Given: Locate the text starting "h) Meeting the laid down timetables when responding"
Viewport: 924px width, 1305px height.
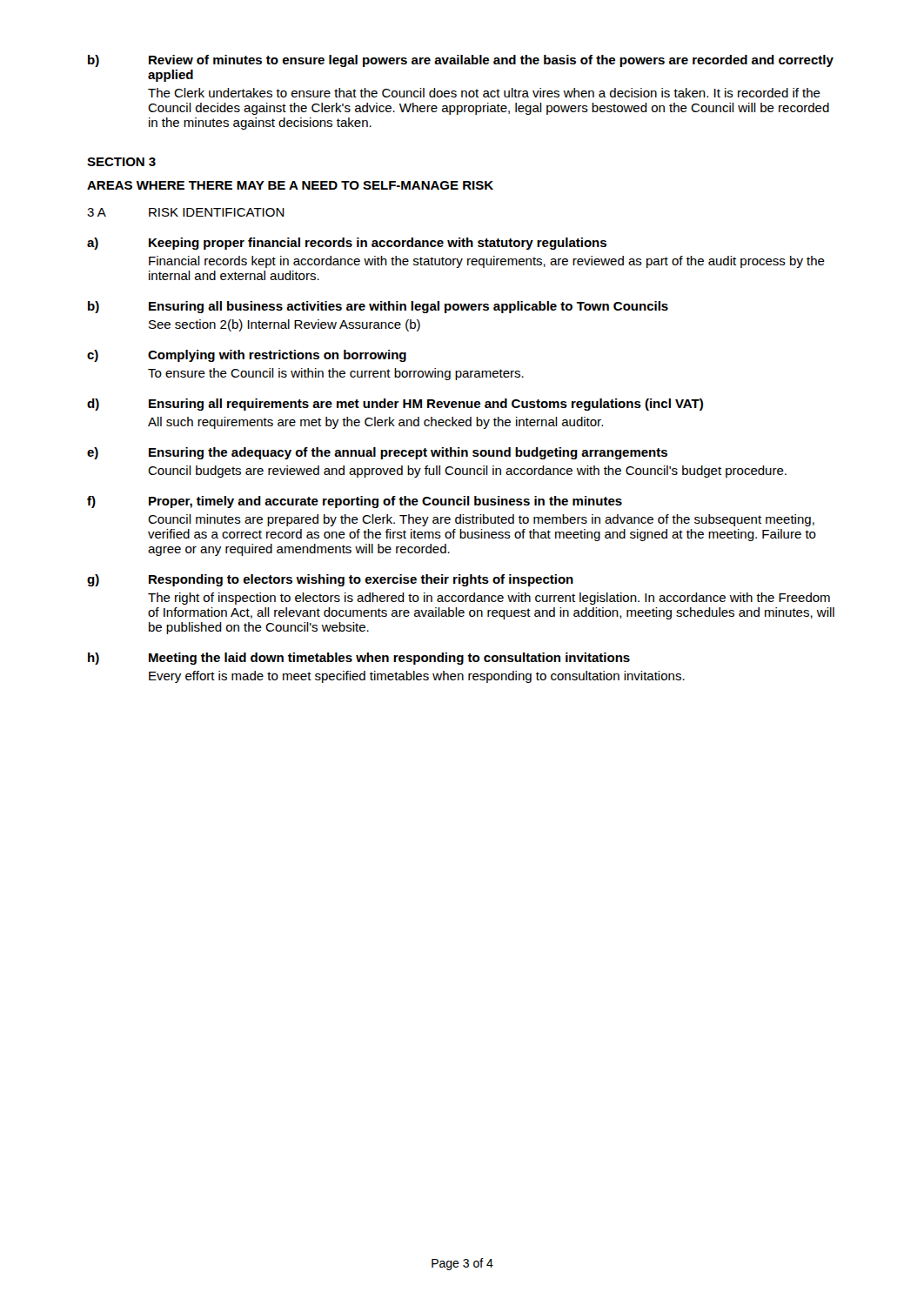Looking at the screenshot, I should click(x=462, y=666).
